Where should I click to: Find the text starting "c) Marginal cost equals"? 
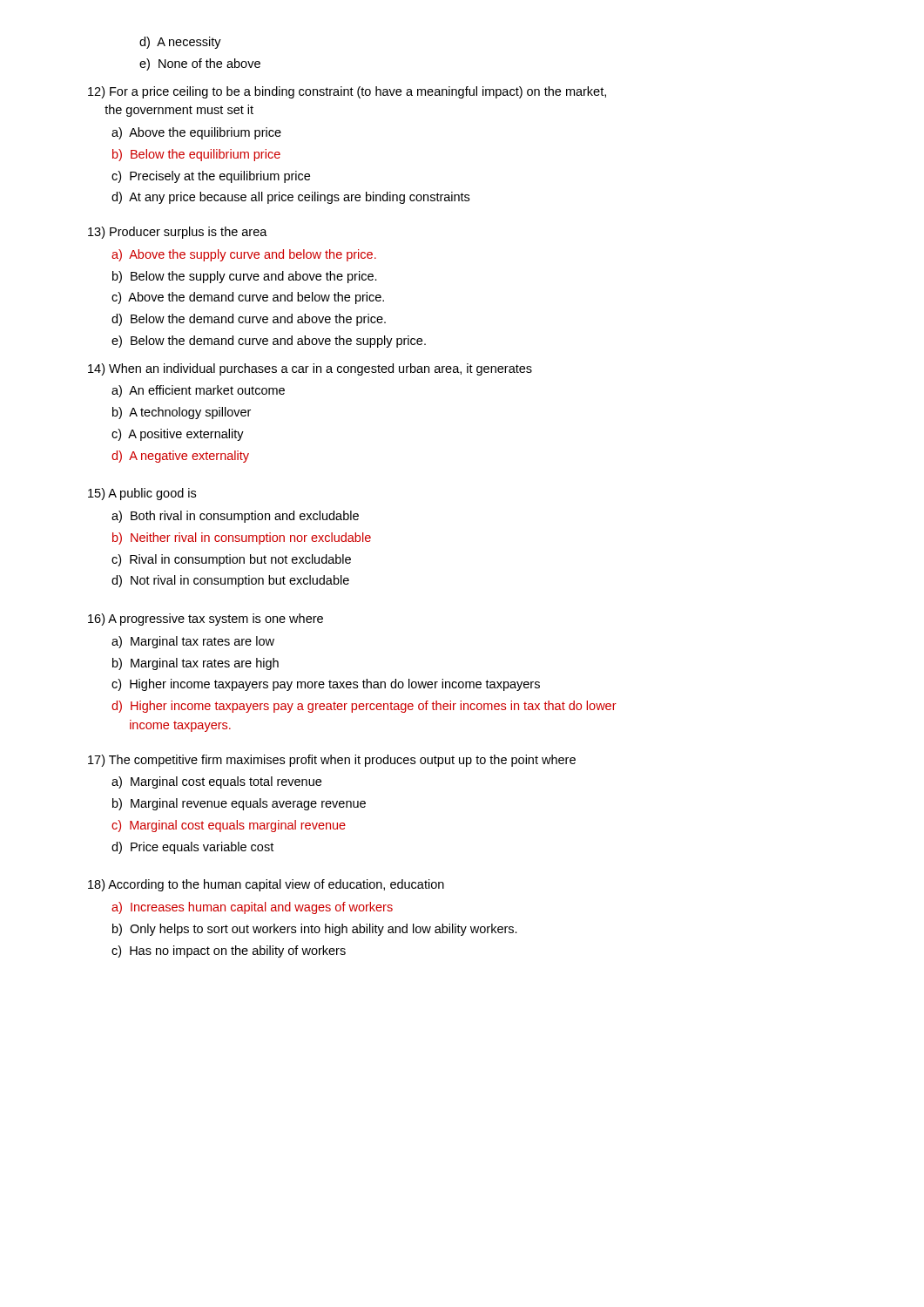tap(229, 825)
